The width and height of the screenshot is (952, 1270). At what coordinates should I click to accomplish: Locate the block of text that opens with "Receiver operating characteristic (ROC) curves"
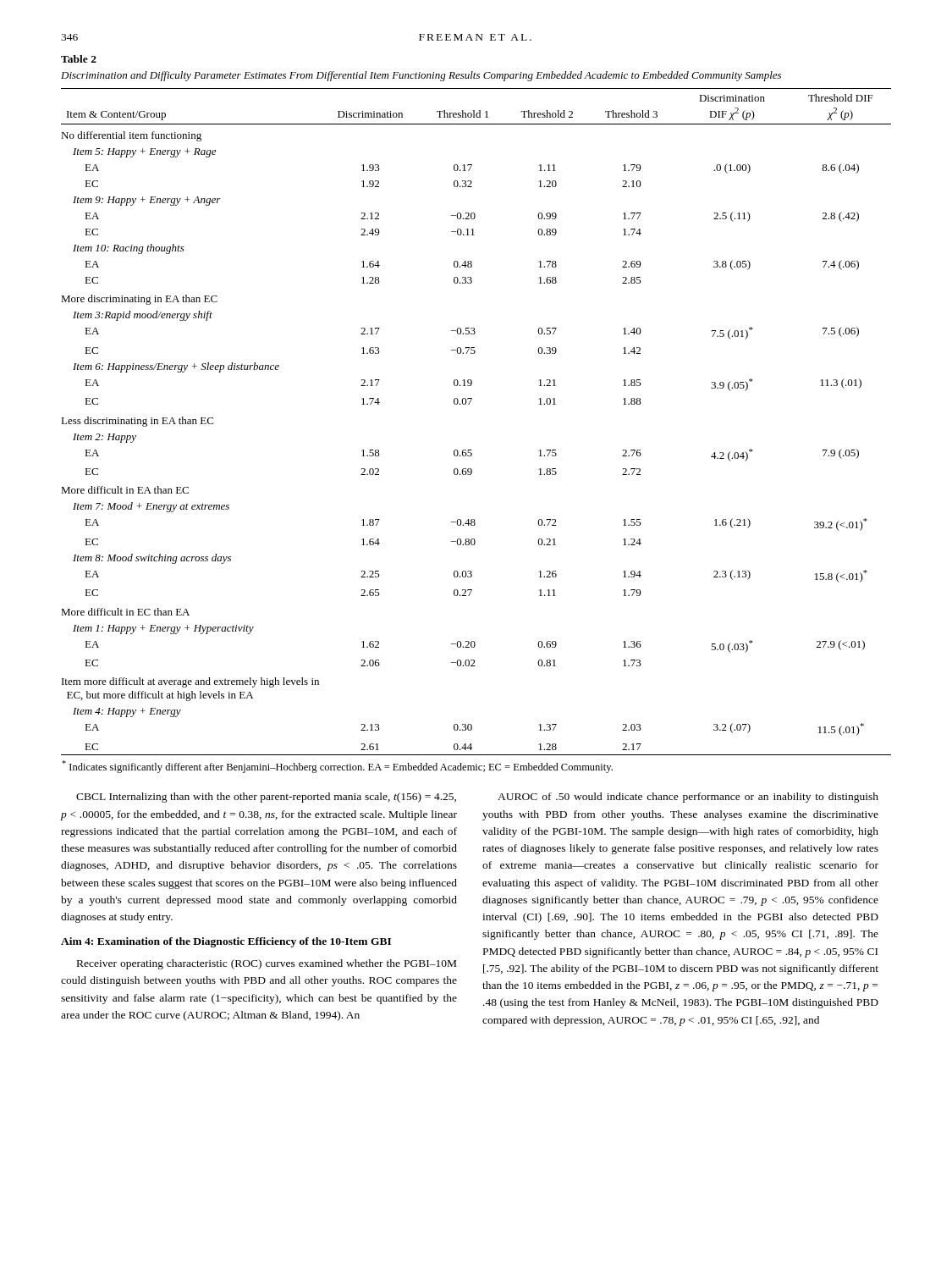pyautogui.click(x=259, y=989)
